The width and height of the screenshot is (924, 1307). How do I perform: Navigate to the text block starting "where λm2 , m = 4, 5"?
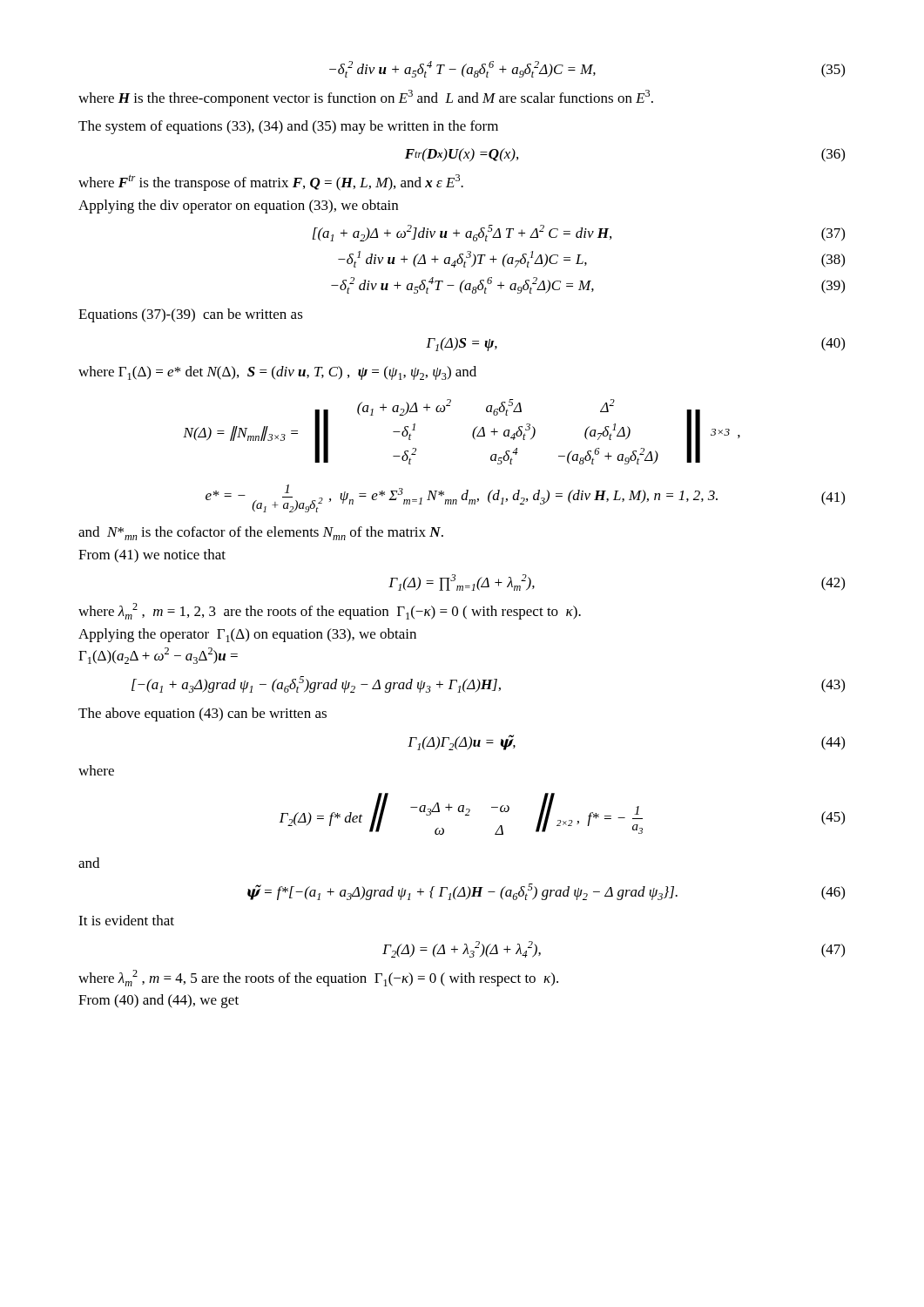click(462, 989)
